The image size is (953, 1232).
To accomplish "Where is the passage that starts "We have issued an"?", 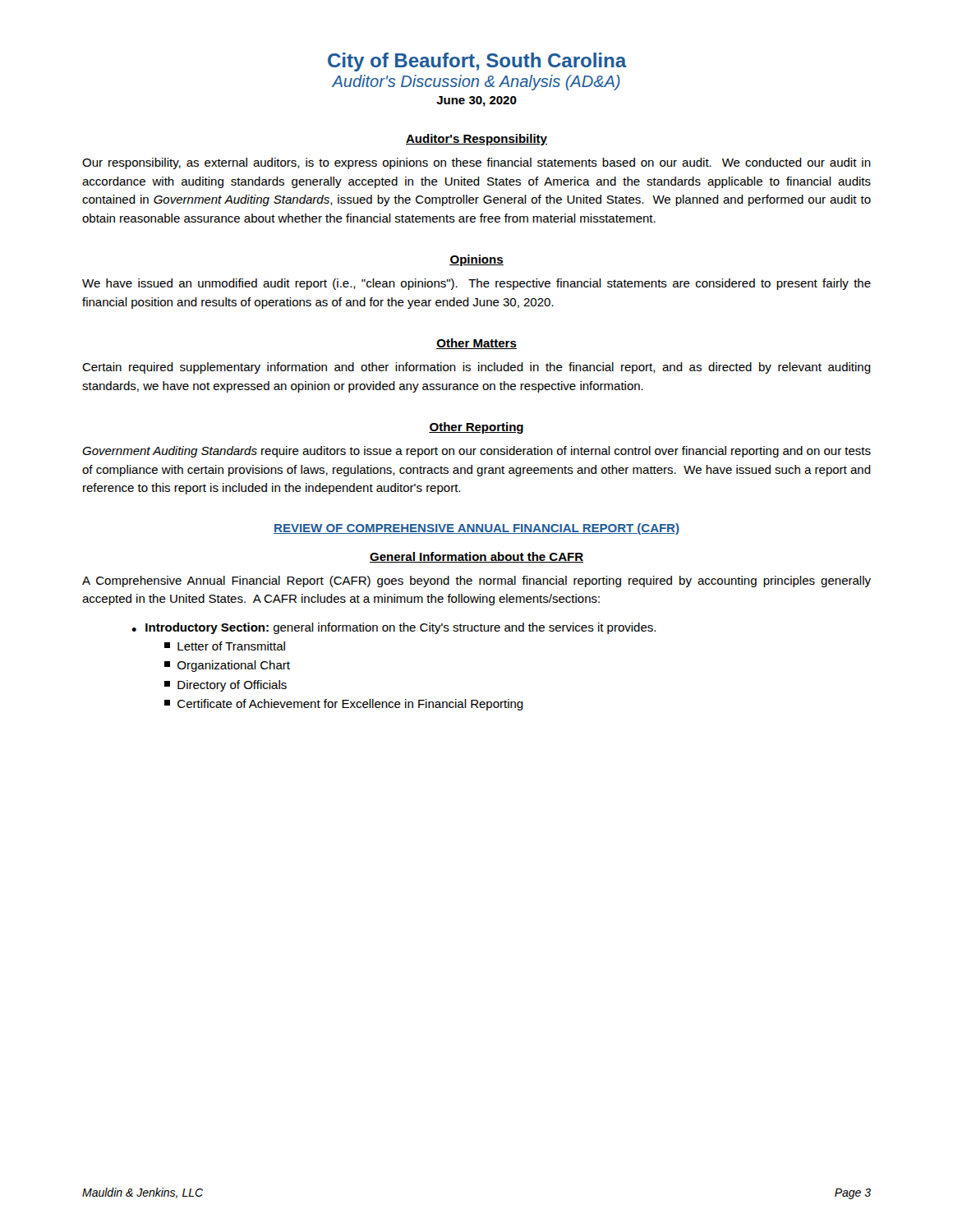I will point(476,292).
